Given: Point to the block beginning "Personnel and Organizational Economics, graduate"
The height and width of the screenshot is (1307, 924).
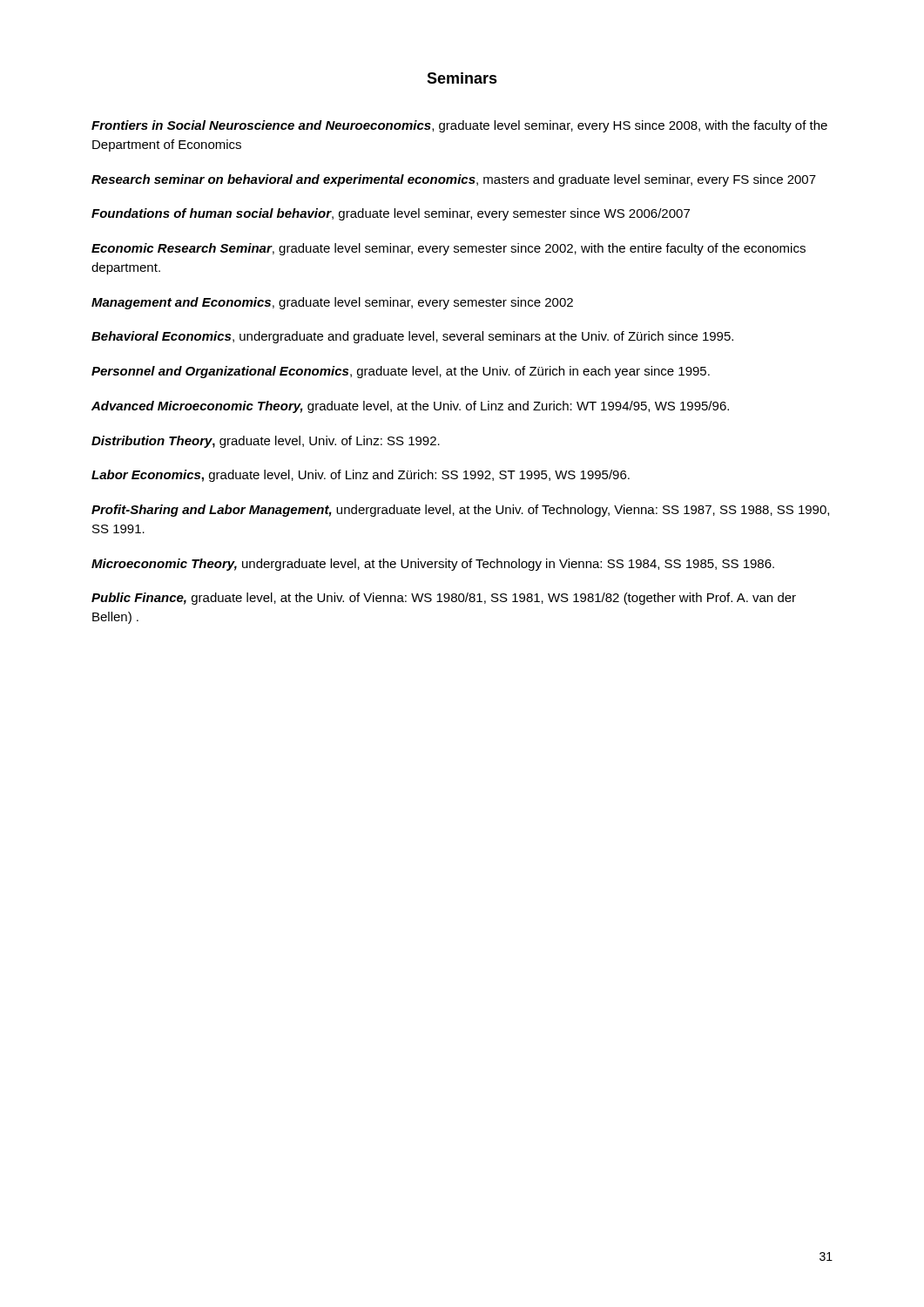Looking at the screenshot, I should tap(401, 371).
